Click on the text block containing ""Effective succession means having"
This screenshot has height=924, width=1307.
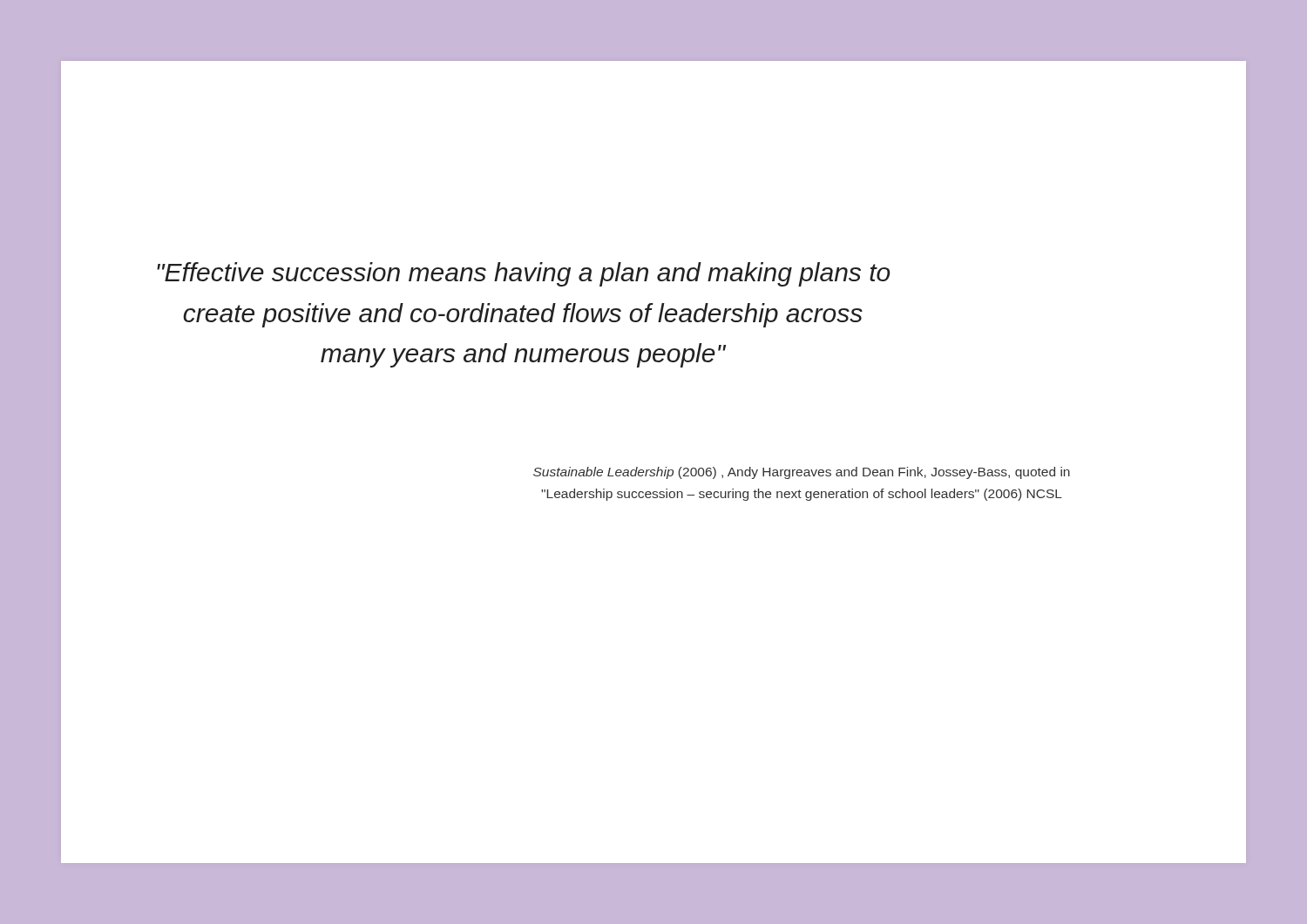click(x=523, y=313)
